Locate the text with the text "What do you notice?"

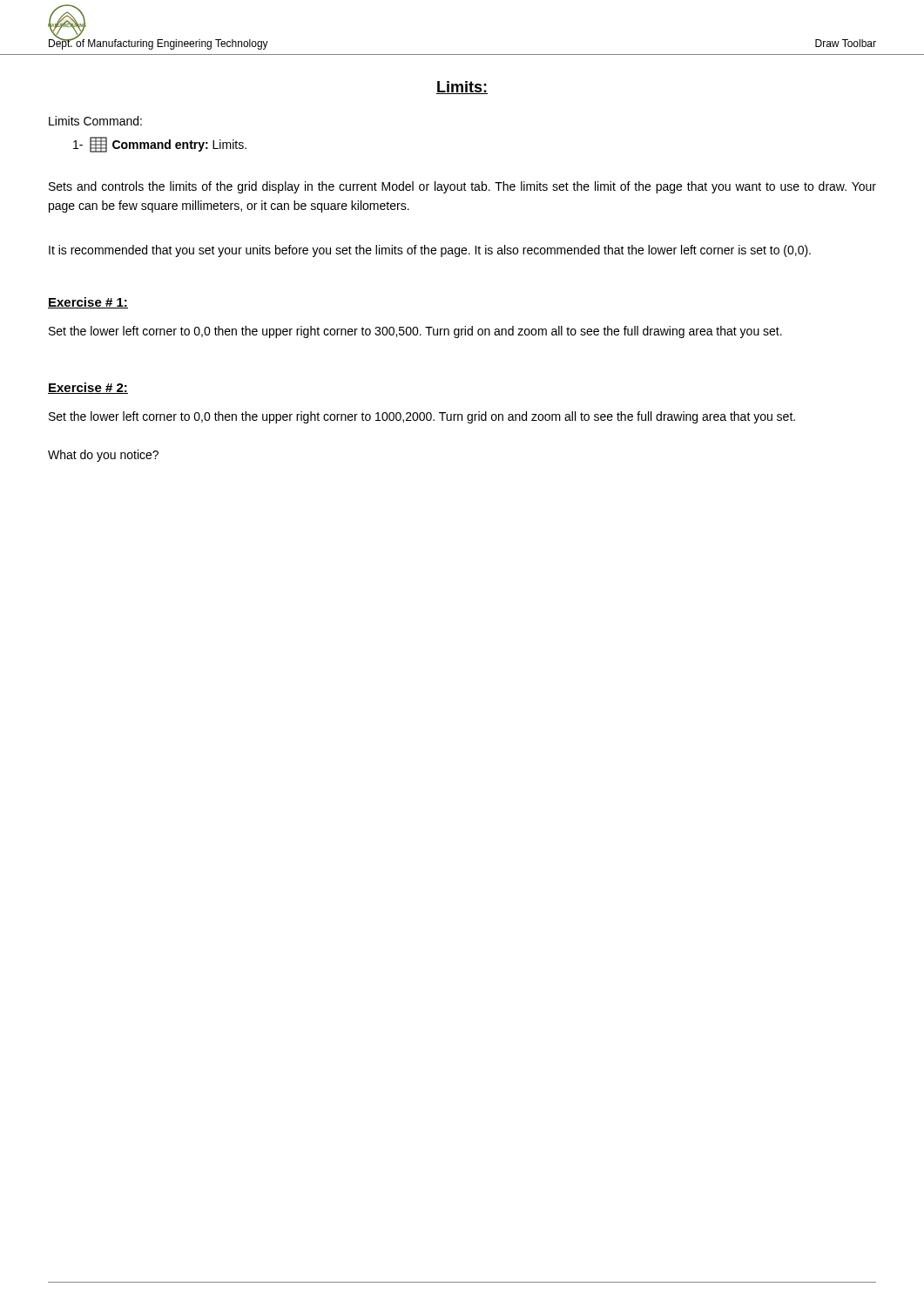(x=103, y=455)
